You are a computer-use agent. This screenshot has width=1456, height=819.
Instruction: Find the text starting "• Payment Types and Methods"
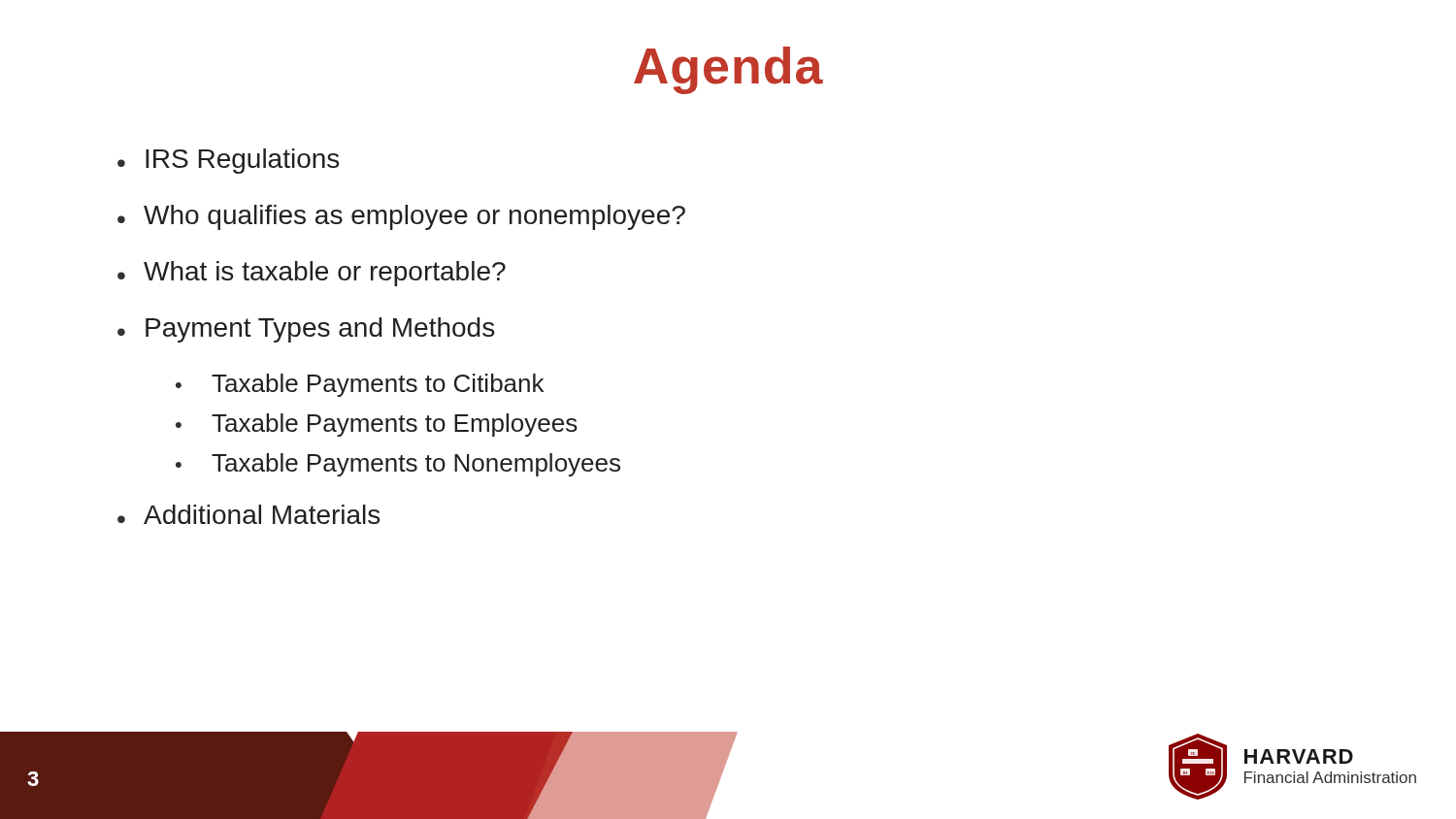(306, 330)
